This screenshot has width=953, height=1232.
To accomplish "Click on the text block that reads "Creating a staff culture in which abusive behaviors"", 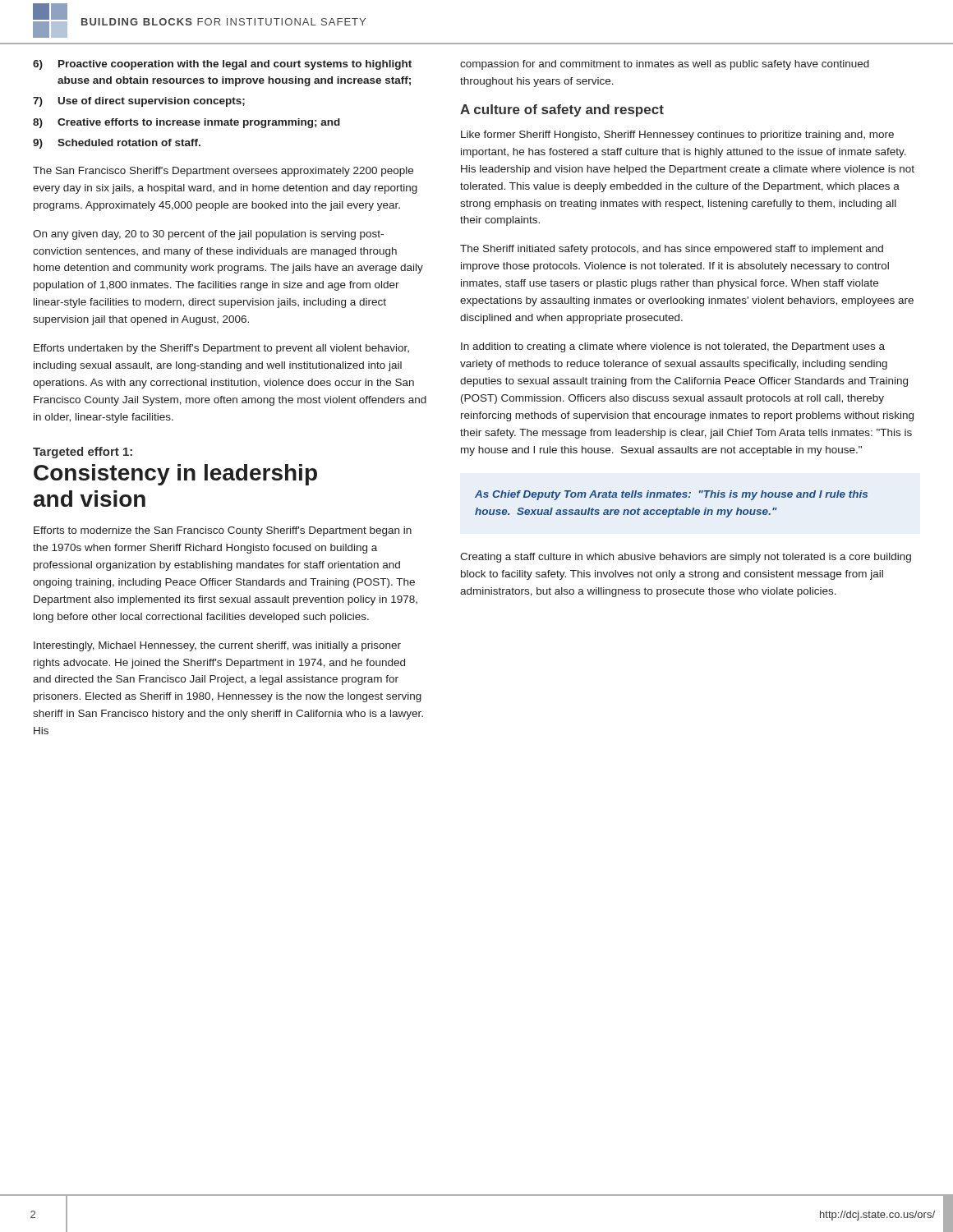I will [686, 574].
